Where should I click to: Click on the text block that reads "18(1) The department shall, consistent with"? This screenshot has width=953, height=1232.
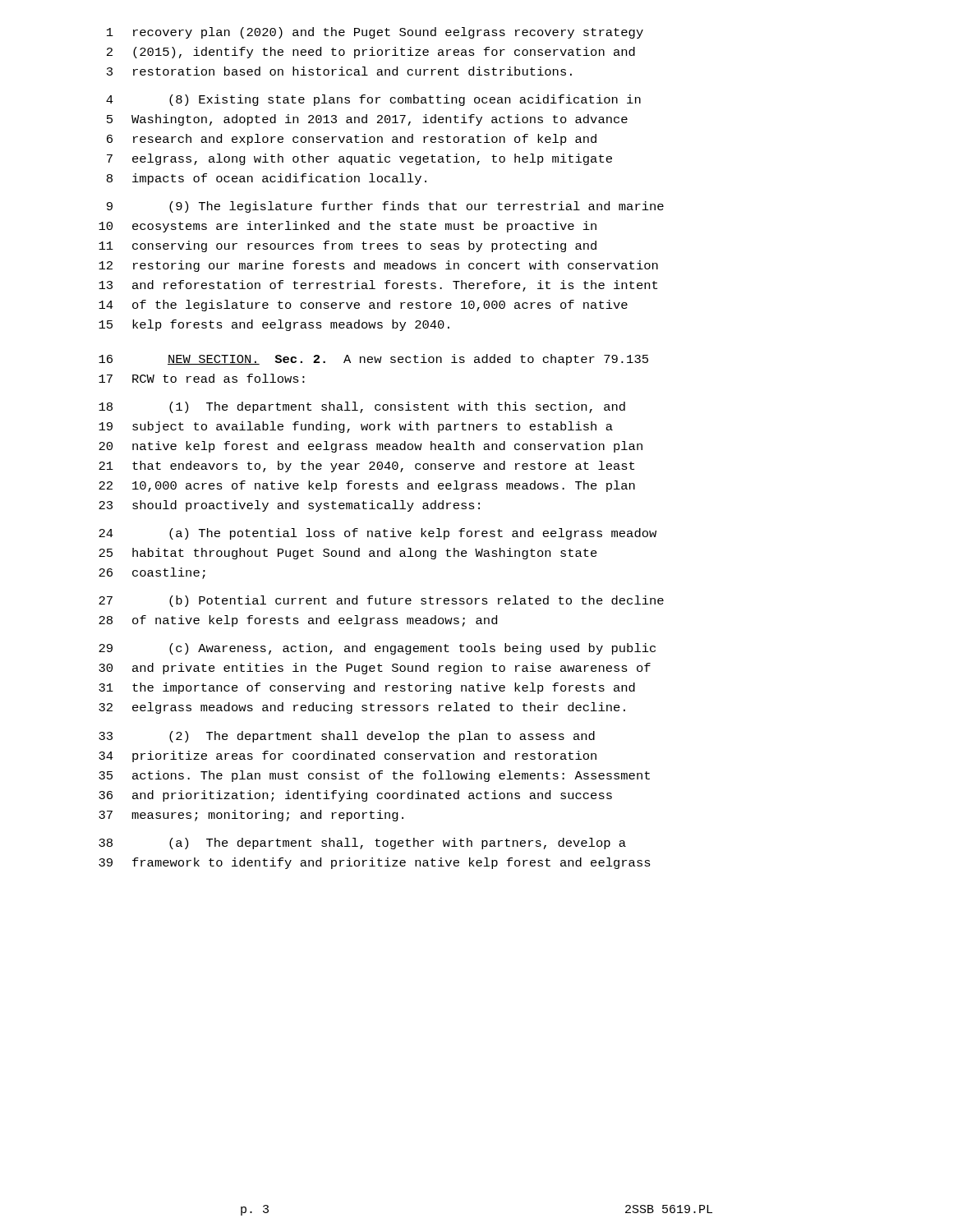(x=485, y=457)
